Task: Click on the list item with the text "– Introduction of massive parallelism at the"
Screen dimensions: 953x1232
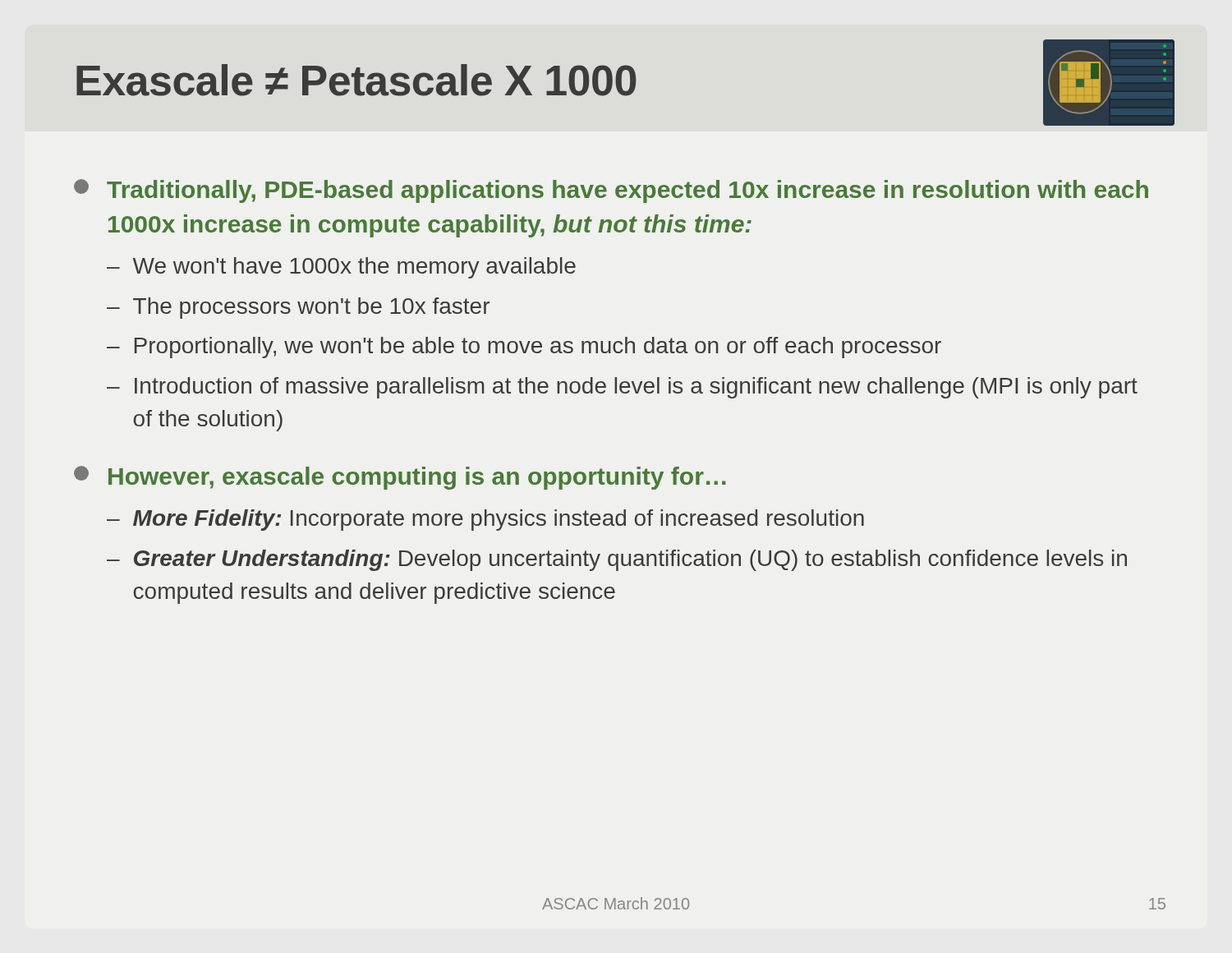Action: coord(632,403)
